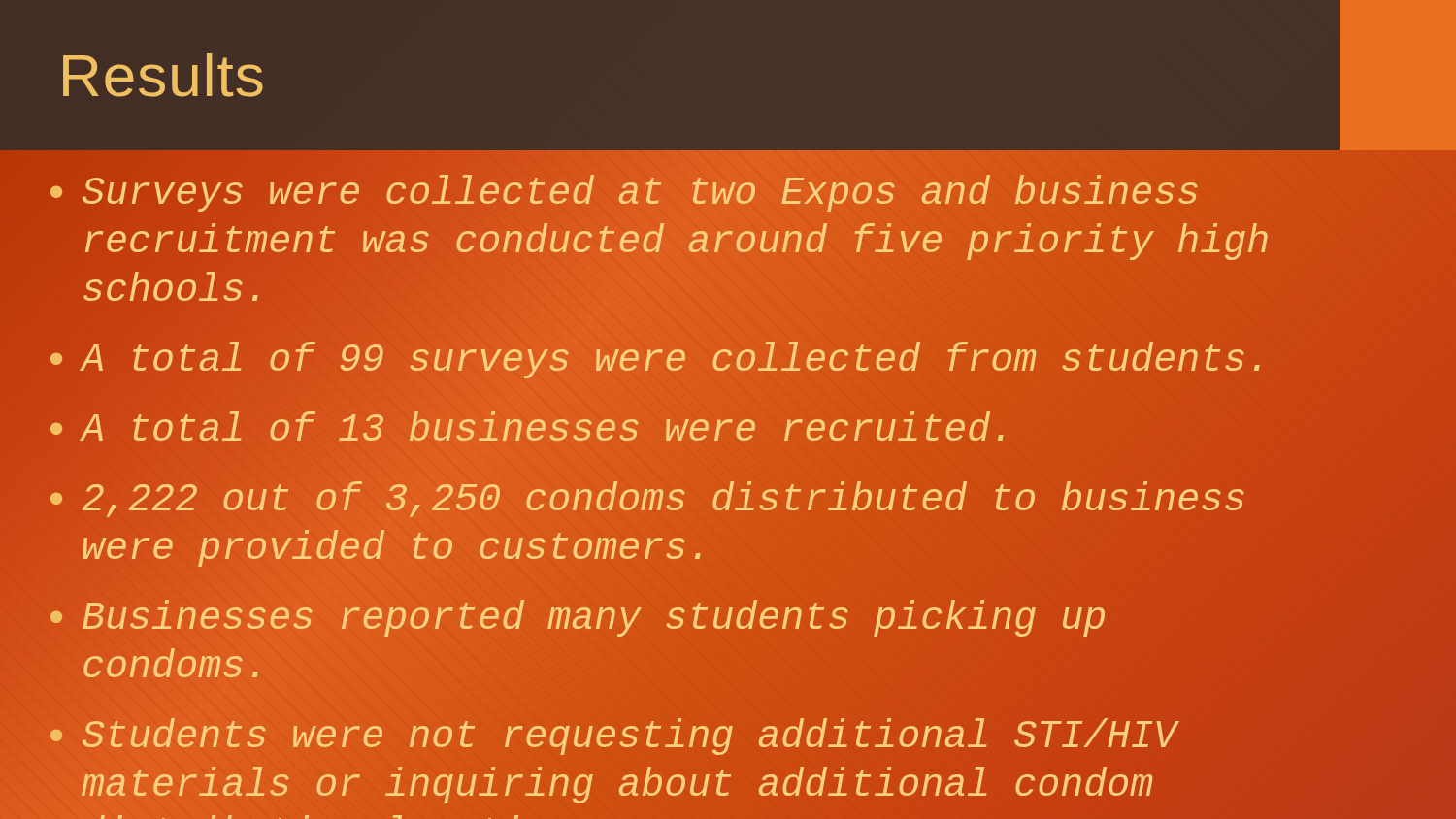Viewport: 1456px width, 819px height.
Task: Click on the list item that says "• Students were not requesting additional STI/HIVmaterials"
Action: tap(613, 766)
